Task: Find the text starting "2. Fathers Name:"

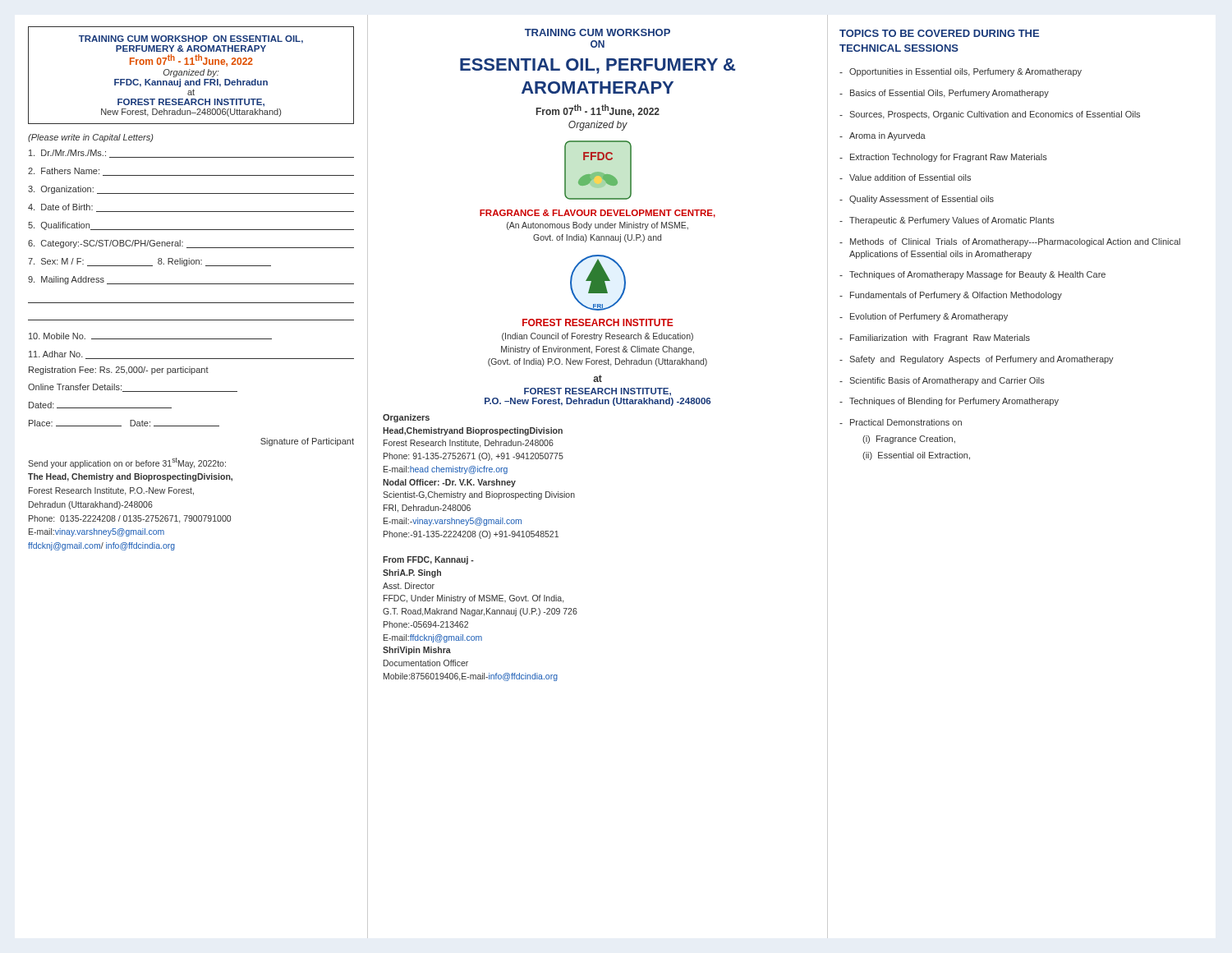Action: click(x=191, y=170)
